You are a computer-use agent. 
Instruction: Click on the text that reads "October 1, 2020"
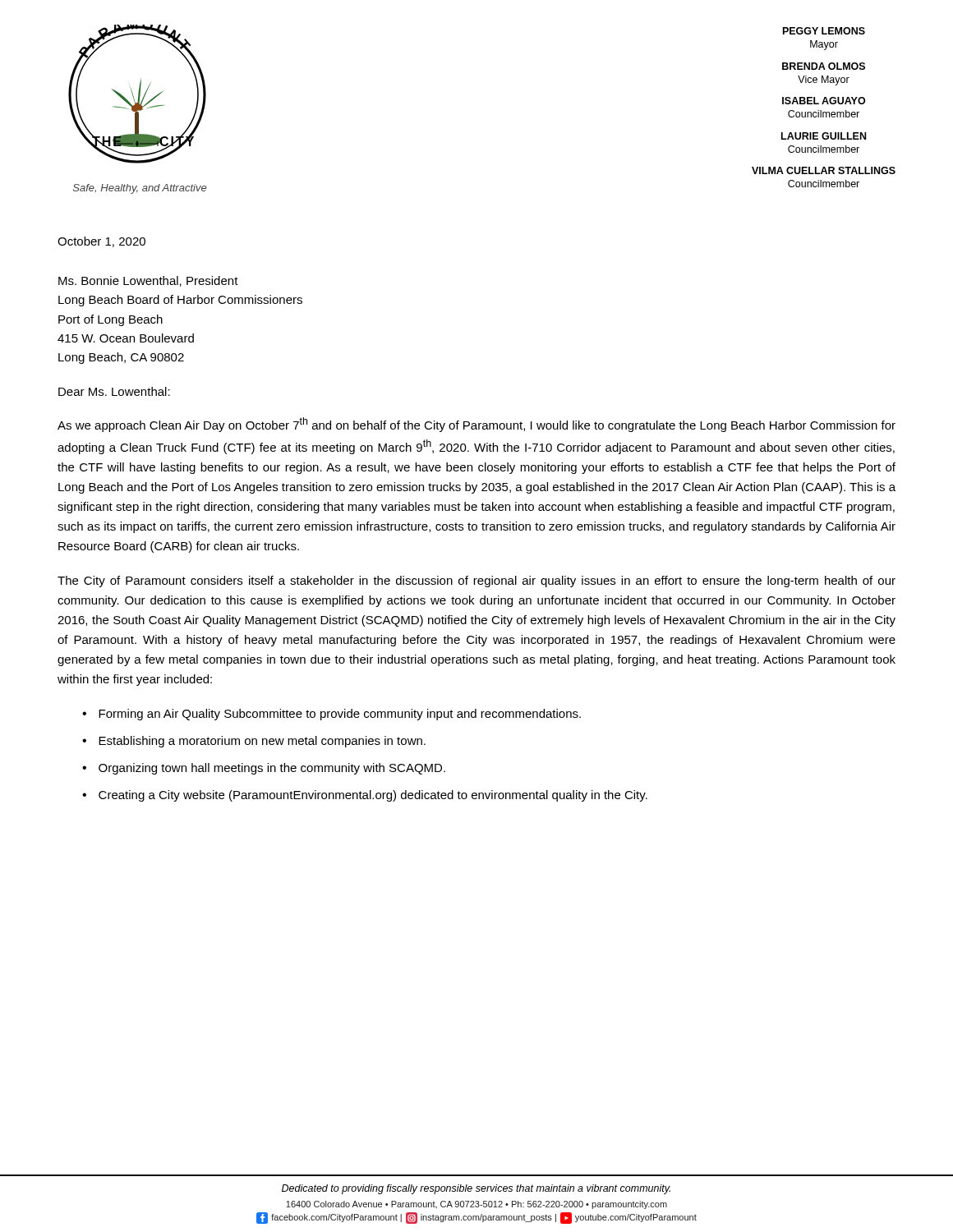pos(102,241)
